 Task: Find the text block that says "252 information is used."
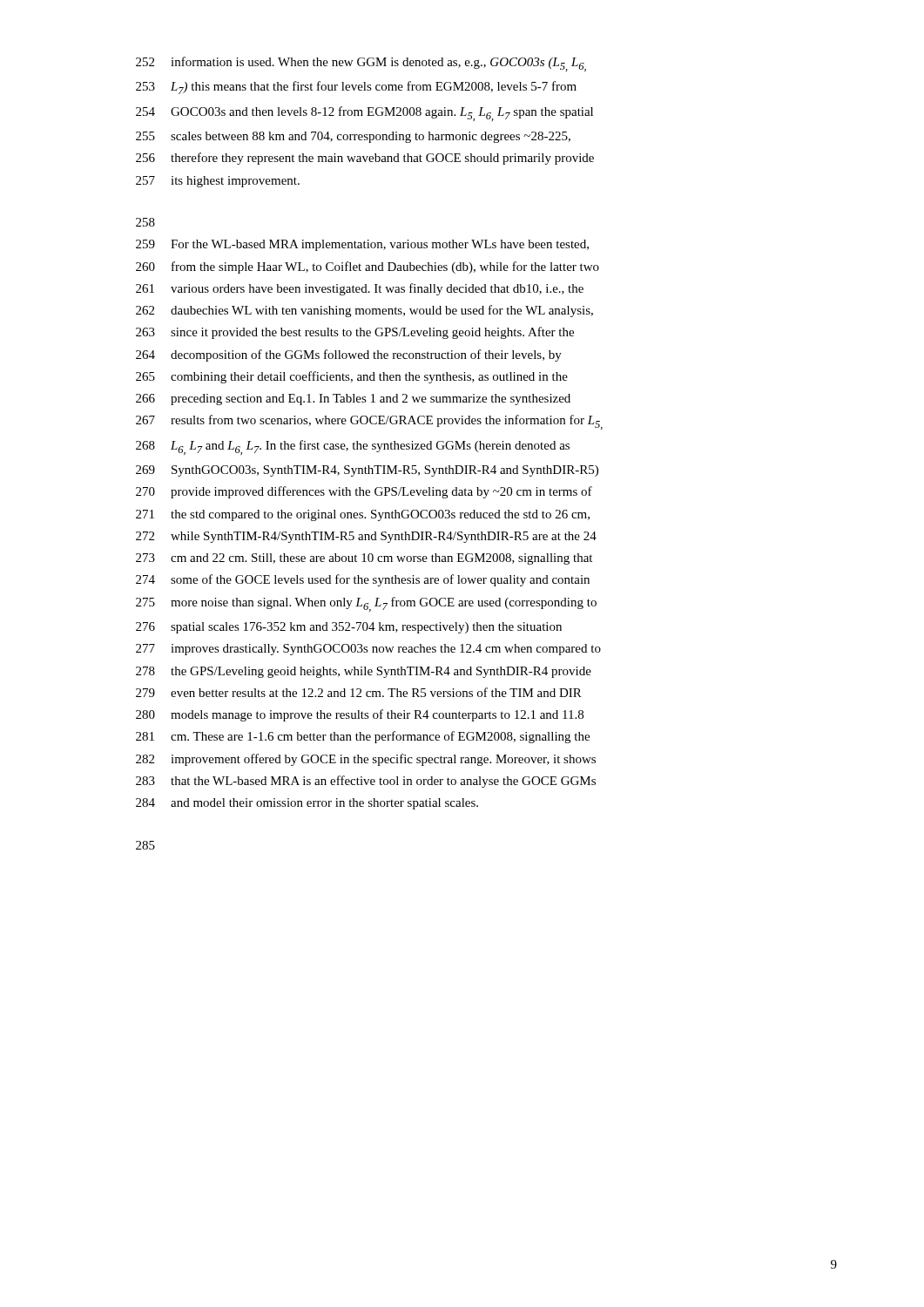click(475, 454)
